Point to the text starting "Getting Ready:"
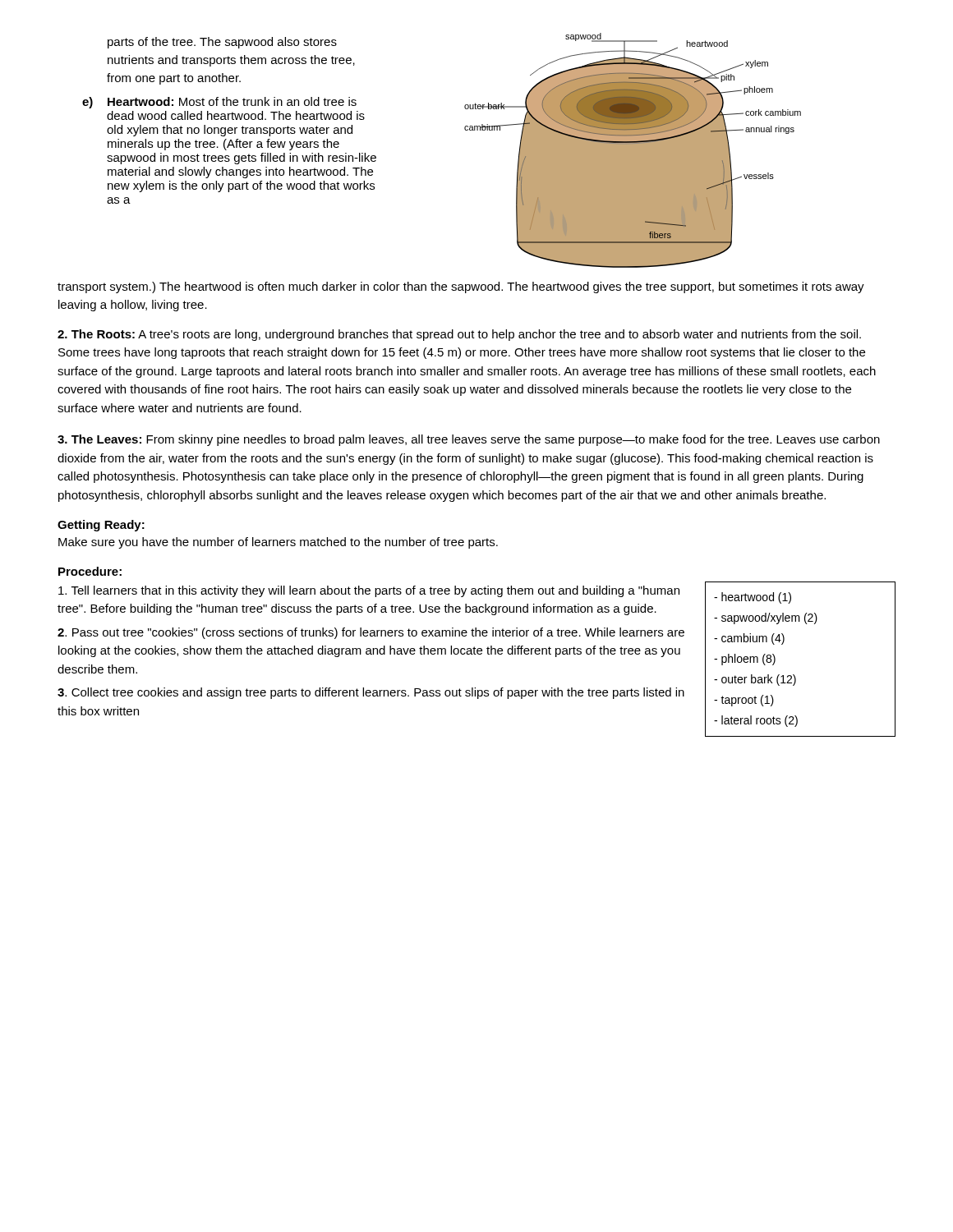 [x=101, y=524]
